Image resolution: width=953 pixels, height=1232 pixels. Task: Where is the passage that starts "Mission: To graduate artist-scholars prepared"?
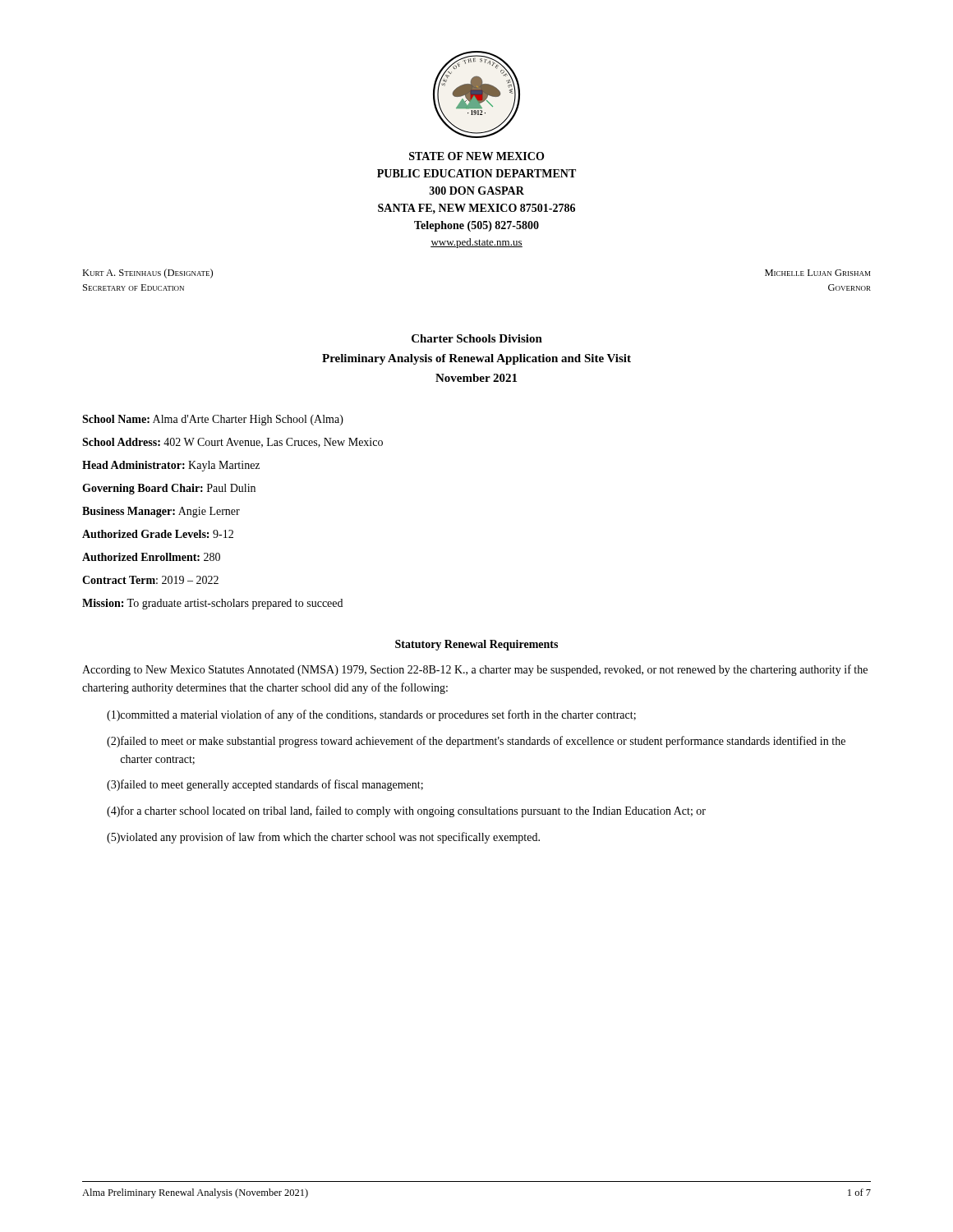213,603
